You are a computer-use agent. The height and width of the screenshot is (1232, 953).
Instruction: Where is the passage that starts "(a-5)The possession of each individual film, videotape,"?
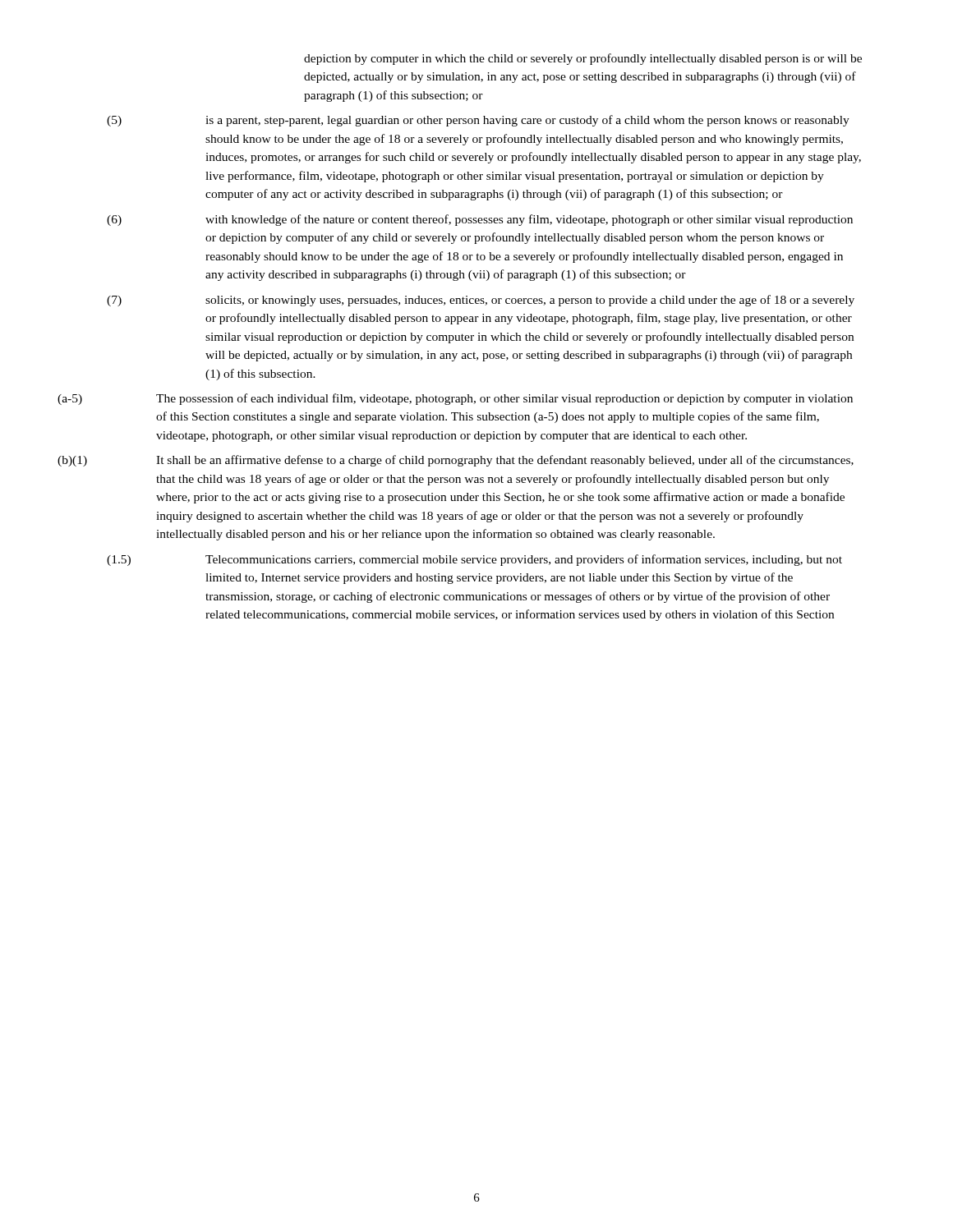[485, 417]
